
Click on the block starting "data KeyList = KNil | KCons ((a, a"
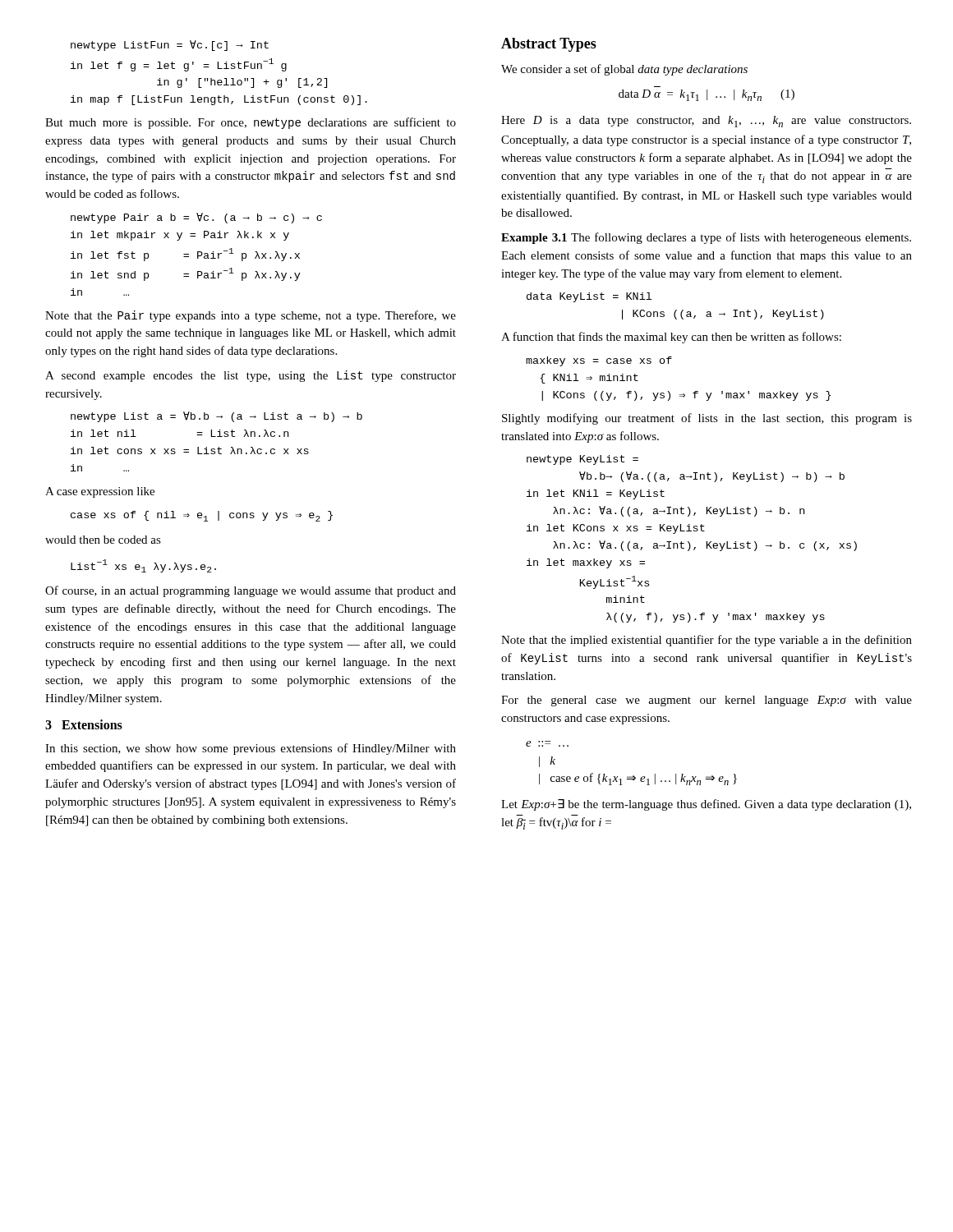pyautogui.click(x=719, y=307)
